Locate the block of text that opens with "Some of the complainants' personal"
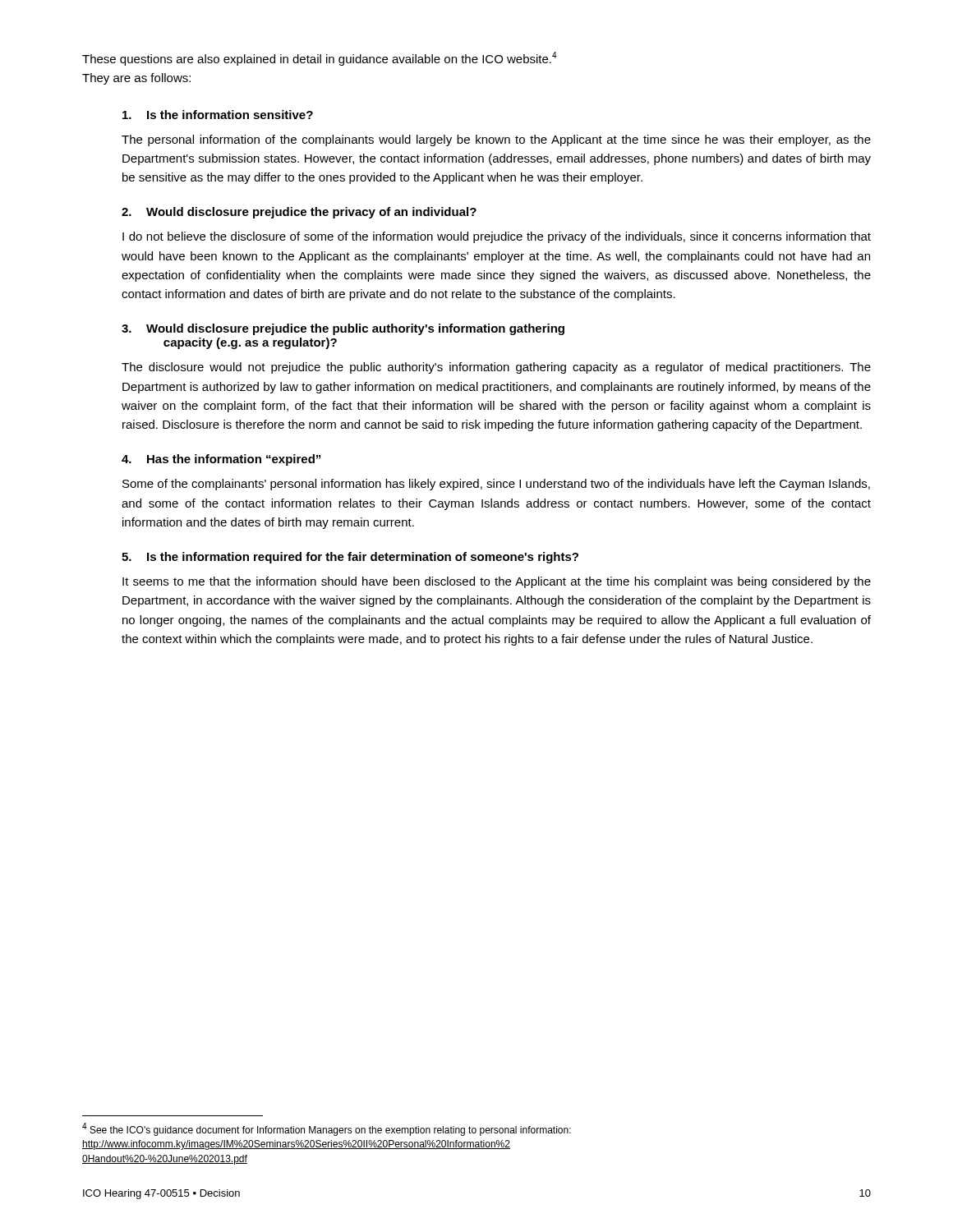The image size is (953, 1232). click(x=496, y=503)
